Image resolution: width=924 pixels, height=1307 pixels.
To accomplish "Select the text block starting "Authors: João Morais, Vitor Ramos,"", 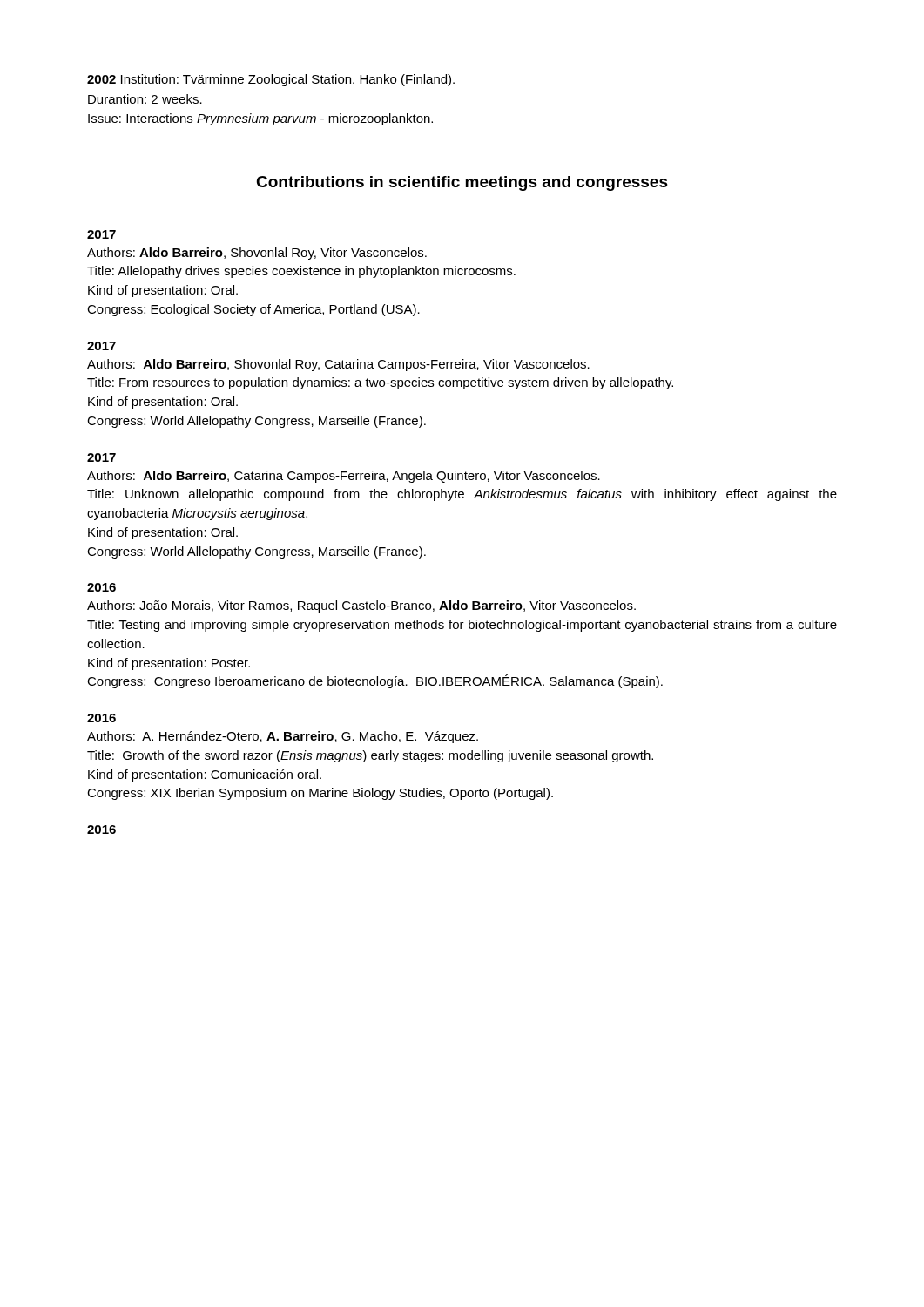I will pos(361,606).
